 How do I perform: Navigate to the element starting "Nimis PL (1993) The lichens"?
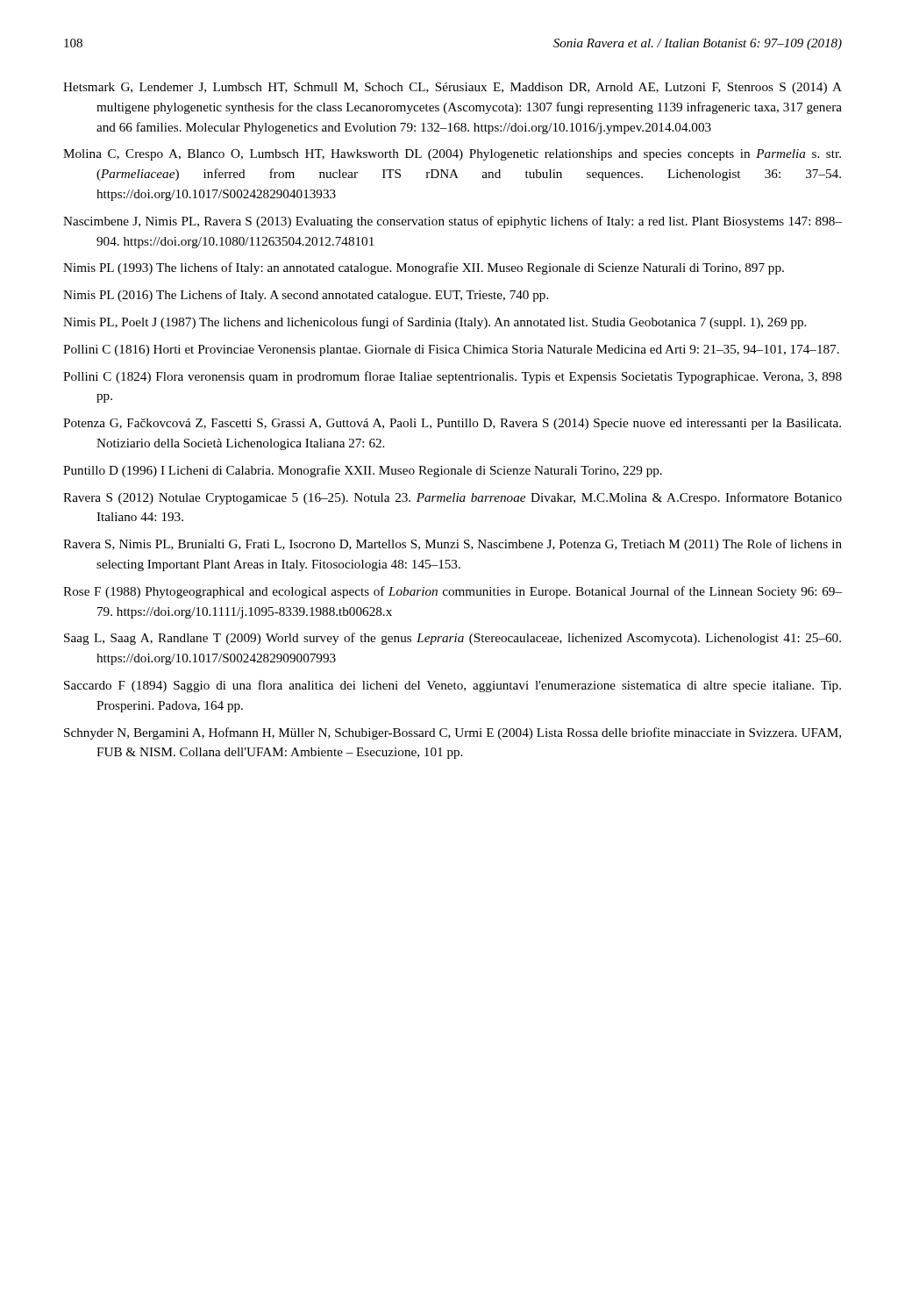click(x=424, y=267)
